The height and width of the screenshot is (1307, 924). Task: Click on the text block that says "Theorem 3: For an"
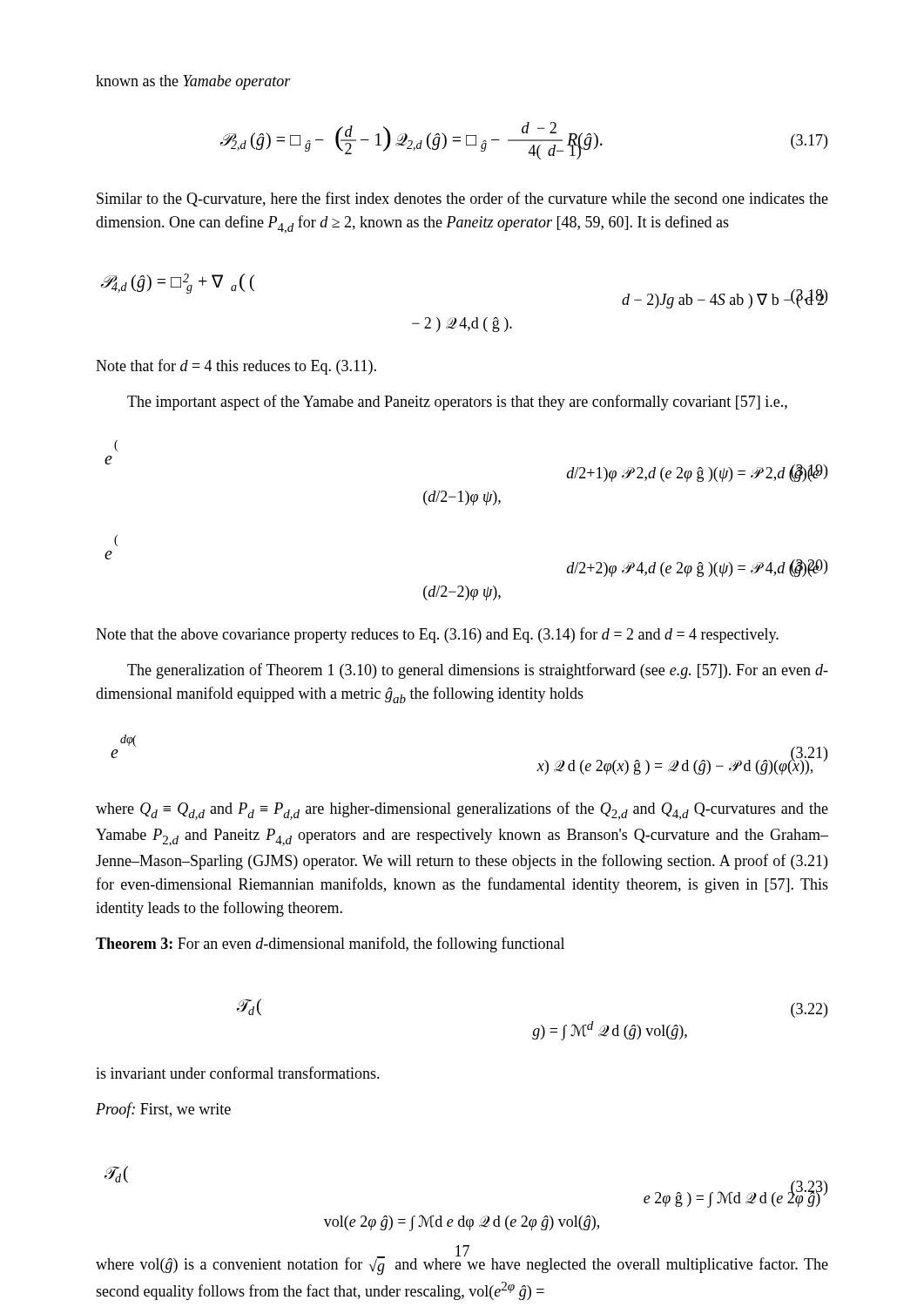[462, 944]
